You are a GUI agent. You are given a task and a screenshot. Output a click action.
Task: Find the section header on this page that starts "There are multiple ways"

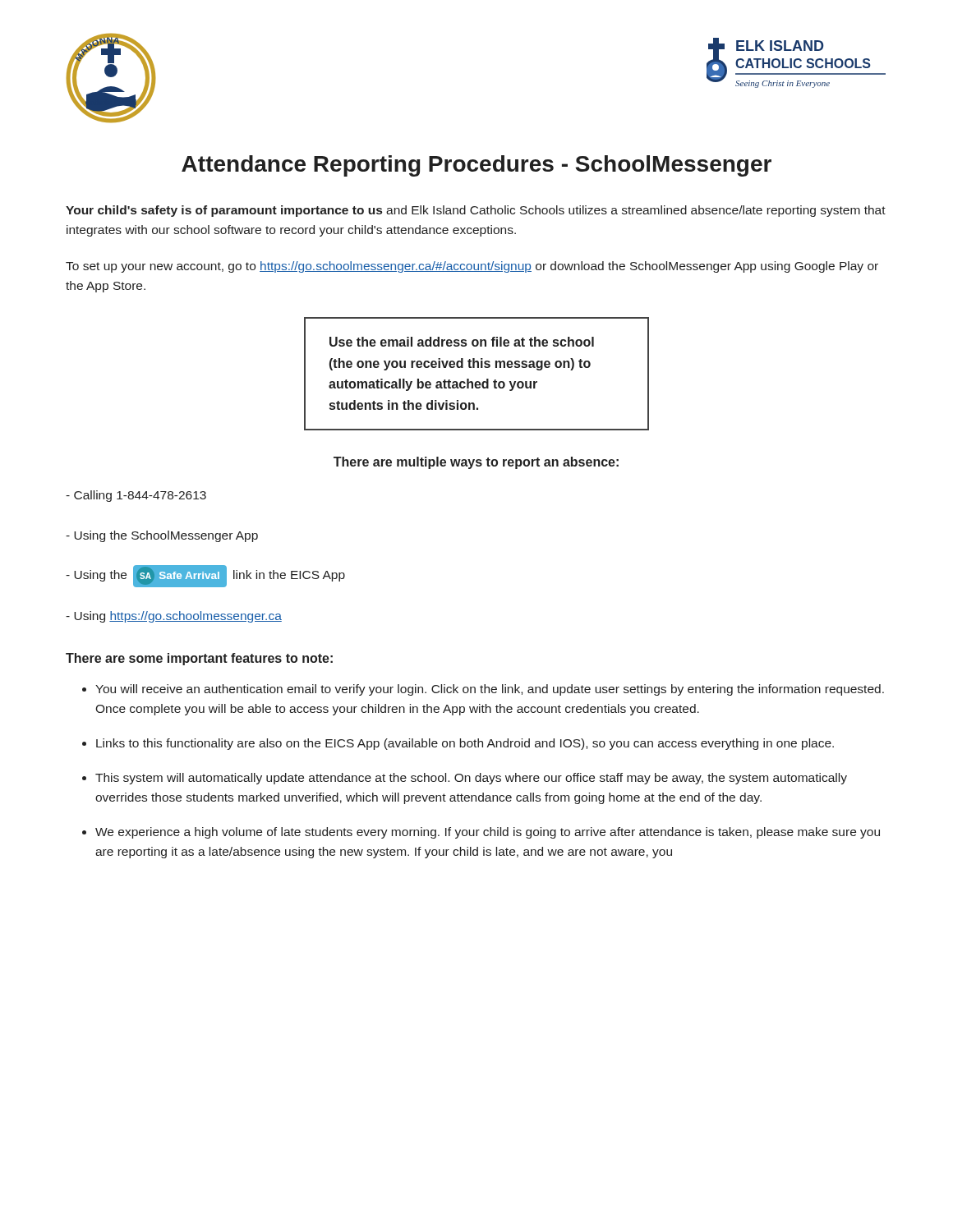coord(476,462)
